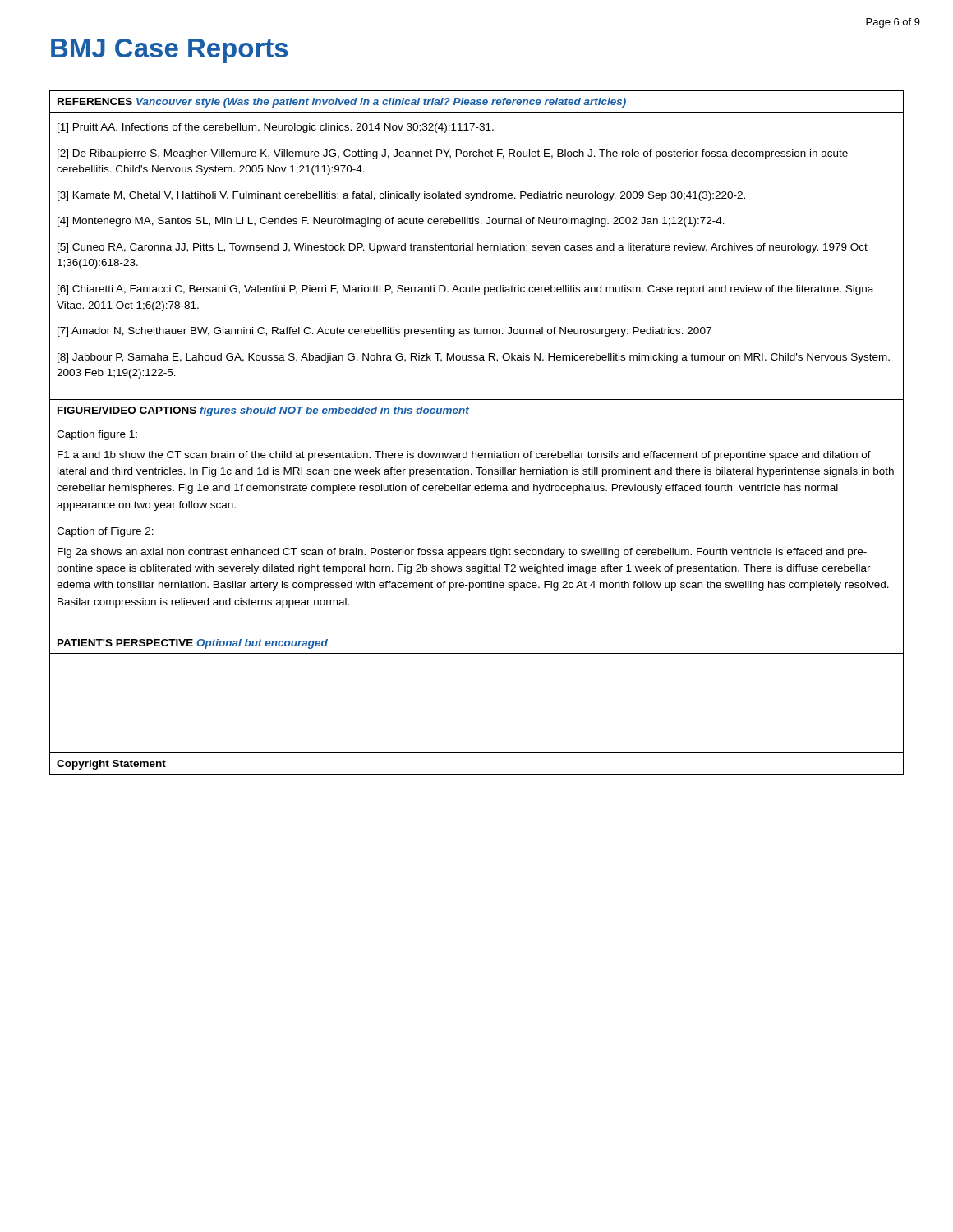Viewport: 953px width, 1232px height.
Task: Locate the text block starting "[3] Kamate M,"
Action: click(x=401, y=195)
